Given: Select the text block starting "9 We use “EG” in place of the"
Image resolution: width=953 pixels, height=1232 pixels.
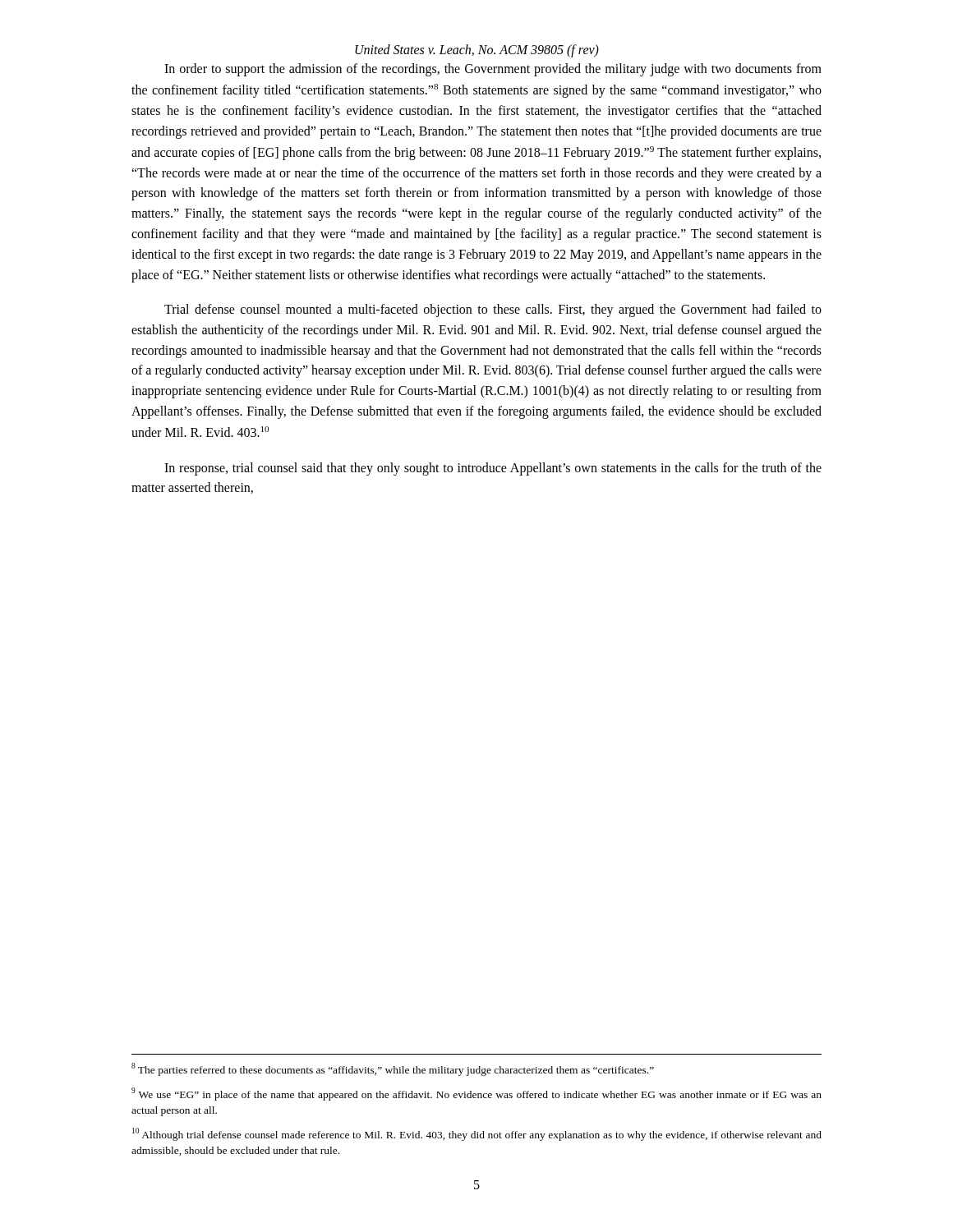Looking at the screenshot, I should [x=476, y=1101].
